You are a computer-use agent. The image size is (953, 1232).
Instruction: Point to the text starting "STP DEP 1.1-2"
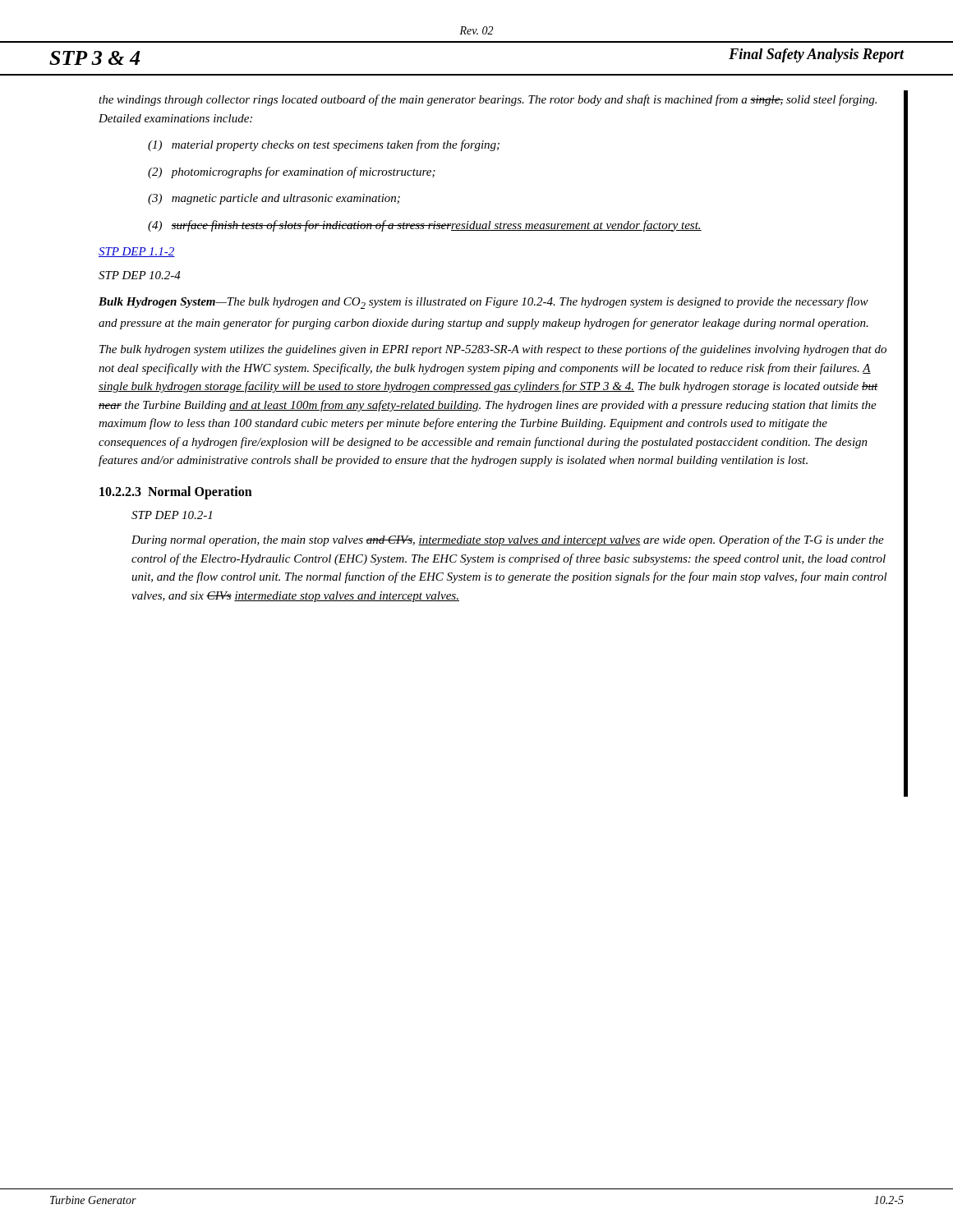(x=137, y=252)
